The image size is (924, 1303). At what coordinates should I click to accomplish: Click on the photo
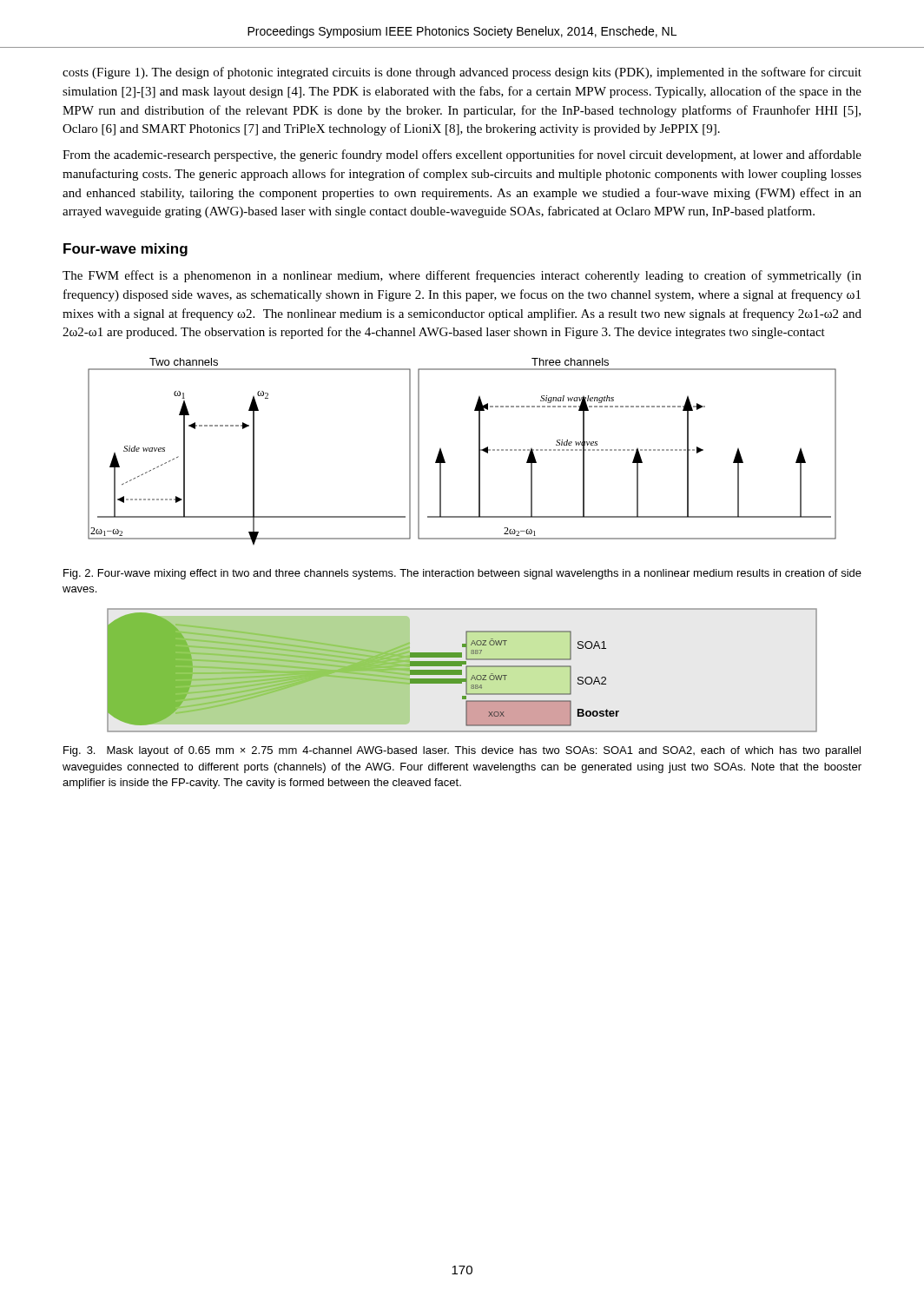462,672
